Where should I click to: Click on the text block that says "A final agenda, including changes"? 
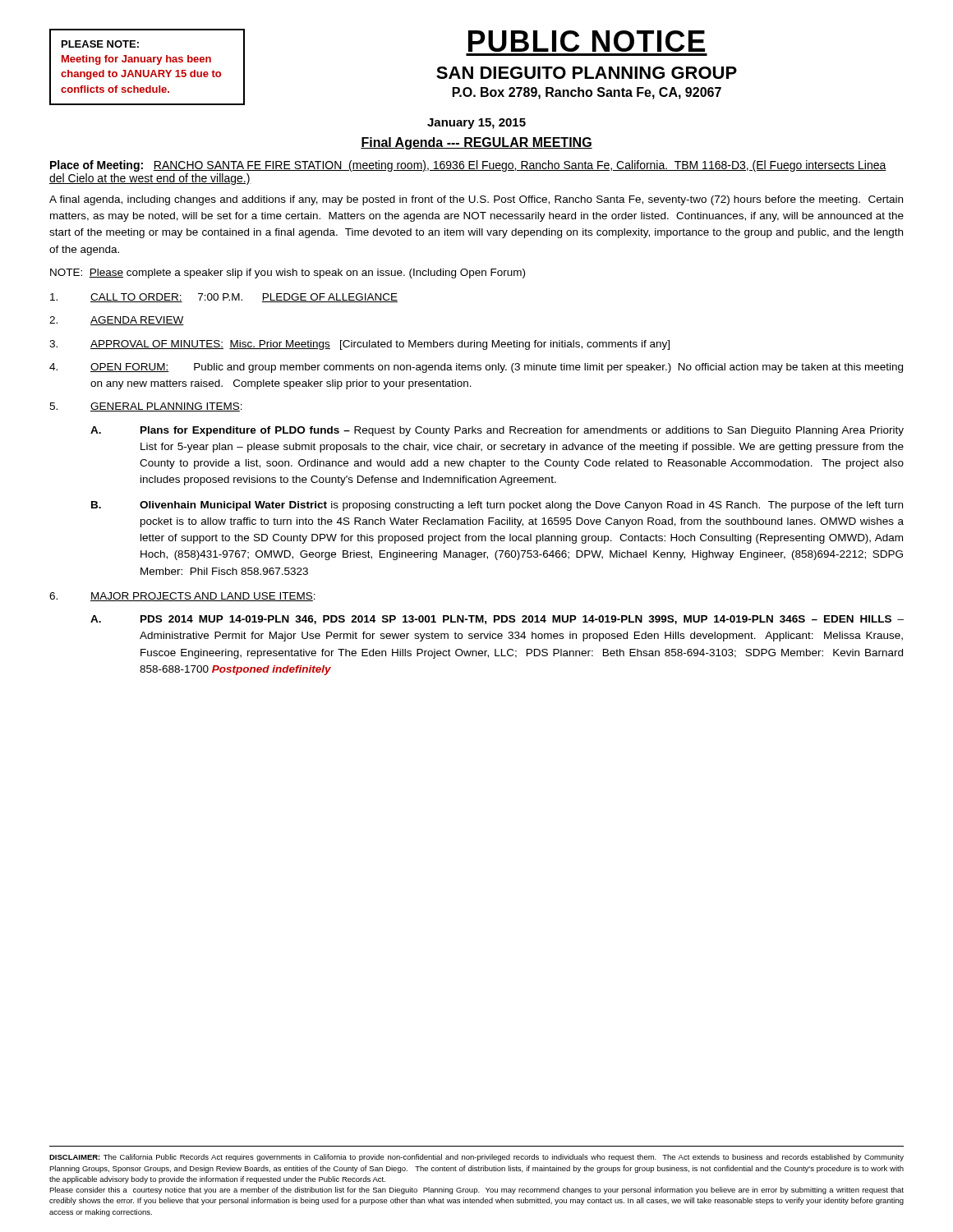coord(476,224)
